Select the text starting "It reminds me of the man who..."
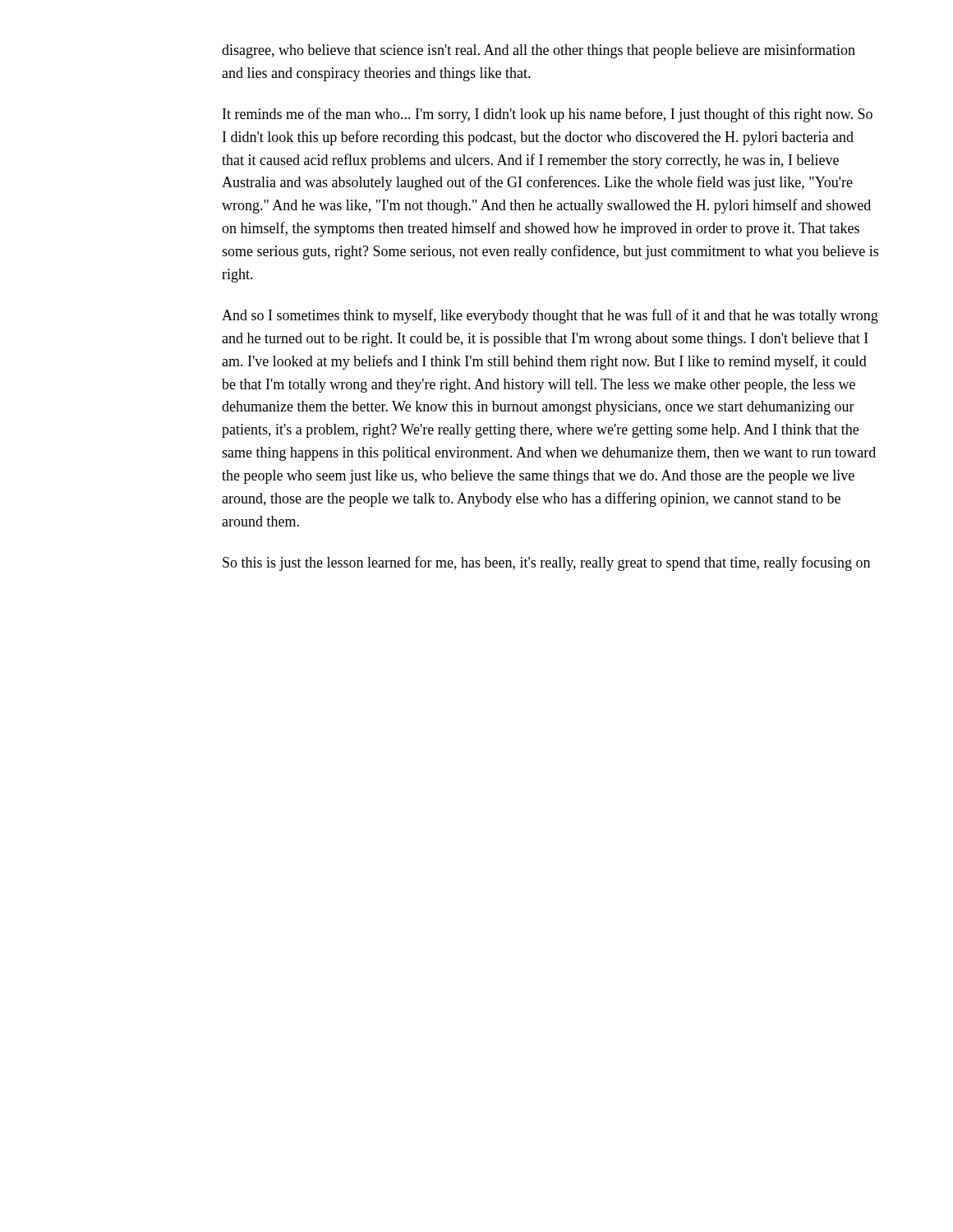 pyautogui.click(x=550, y=194)
